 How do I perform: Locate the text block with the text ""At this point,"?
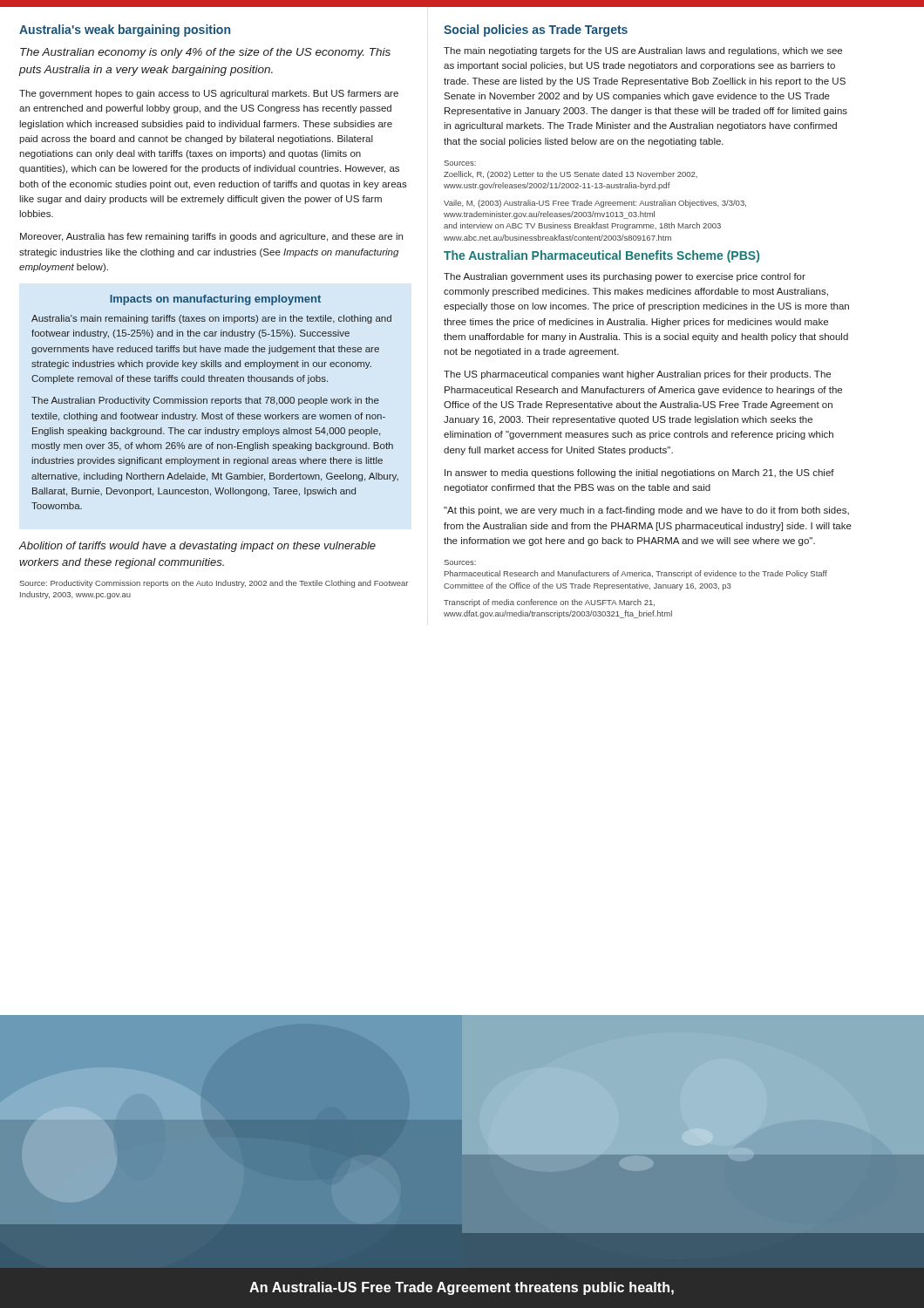tap(648, 526)
